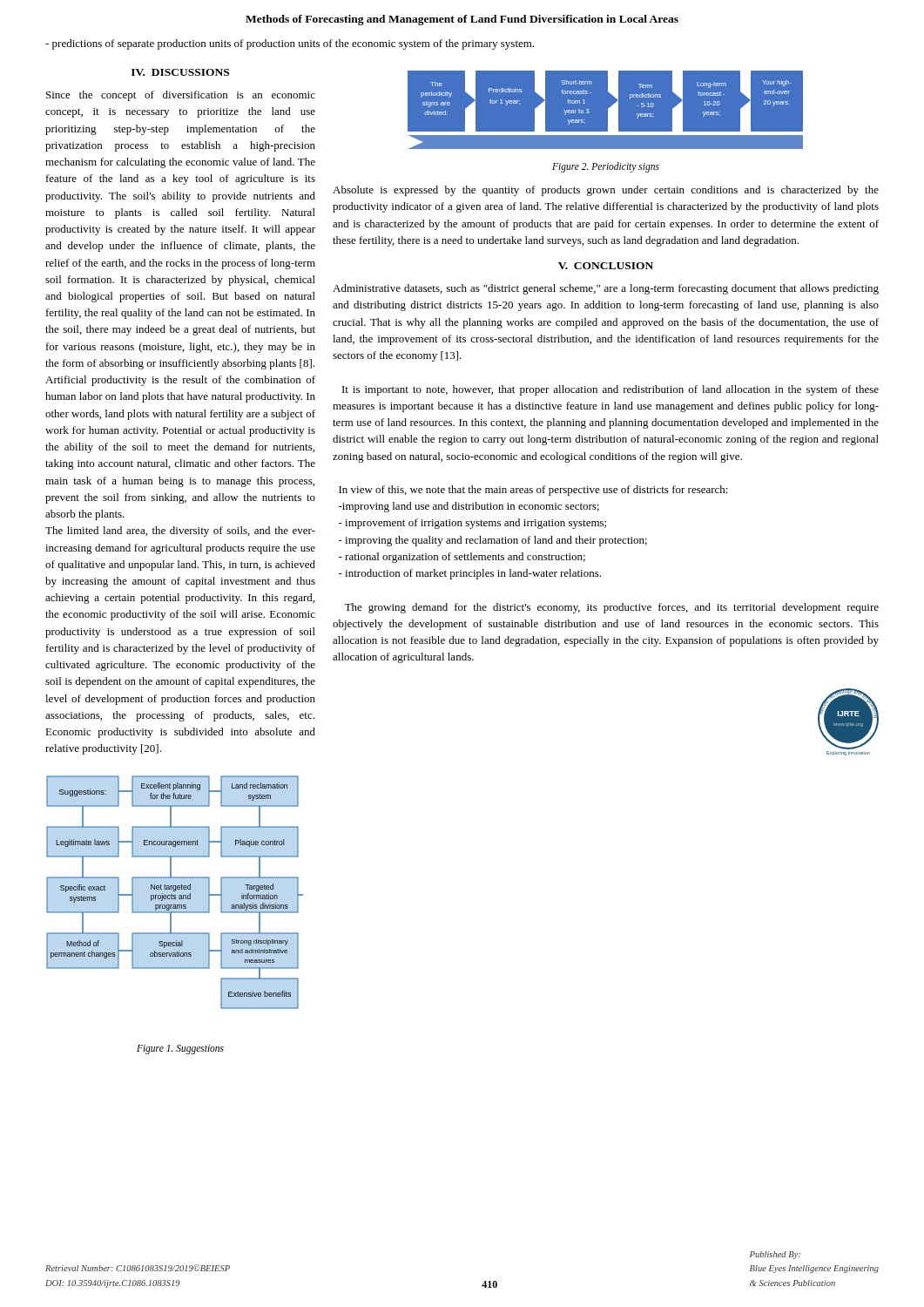Click on the infographic
Image resolution: width=924 pixels, height=1307 pixels.
606,110
